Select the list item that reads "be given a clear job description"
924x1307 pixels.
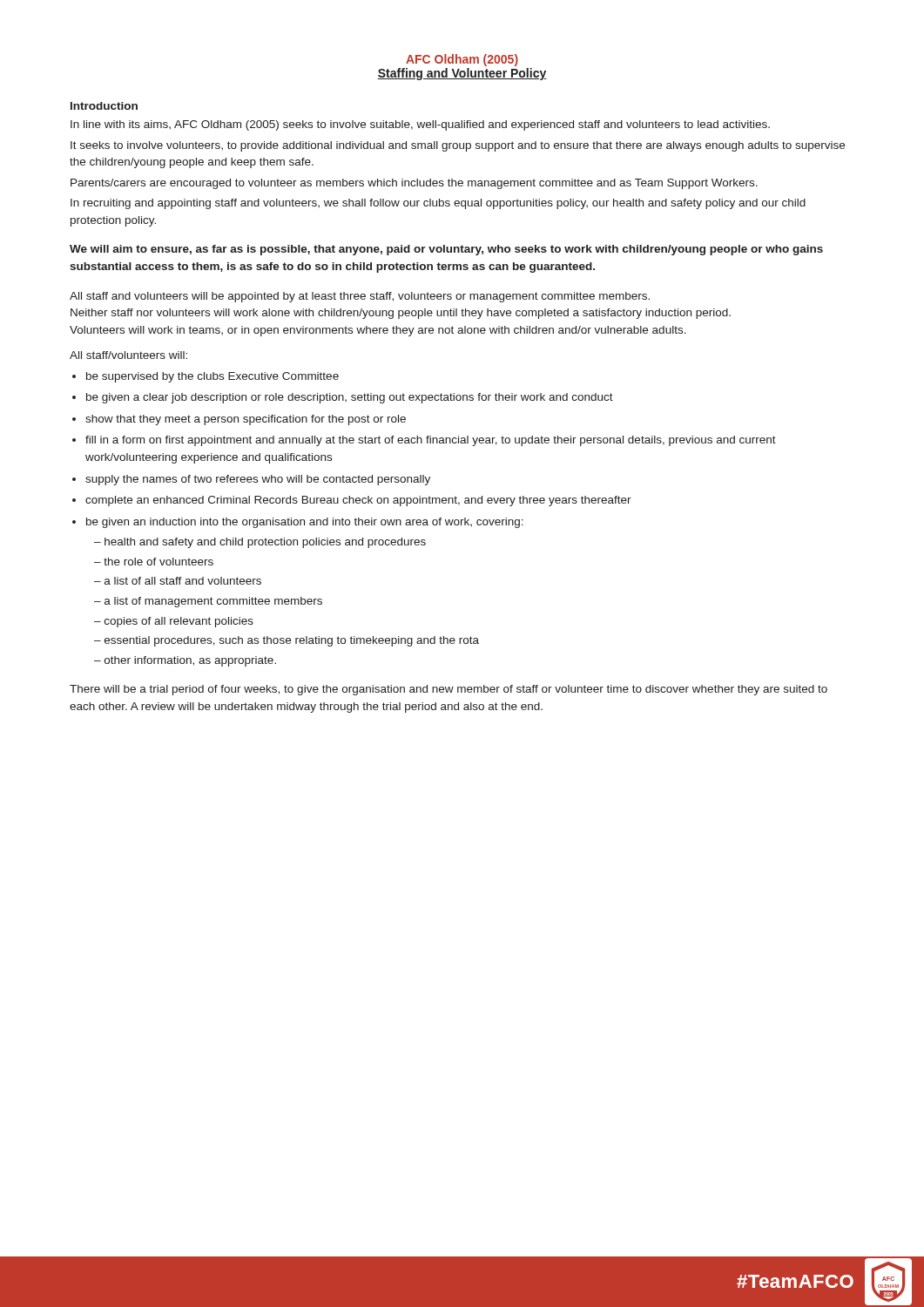coord(349,397)
